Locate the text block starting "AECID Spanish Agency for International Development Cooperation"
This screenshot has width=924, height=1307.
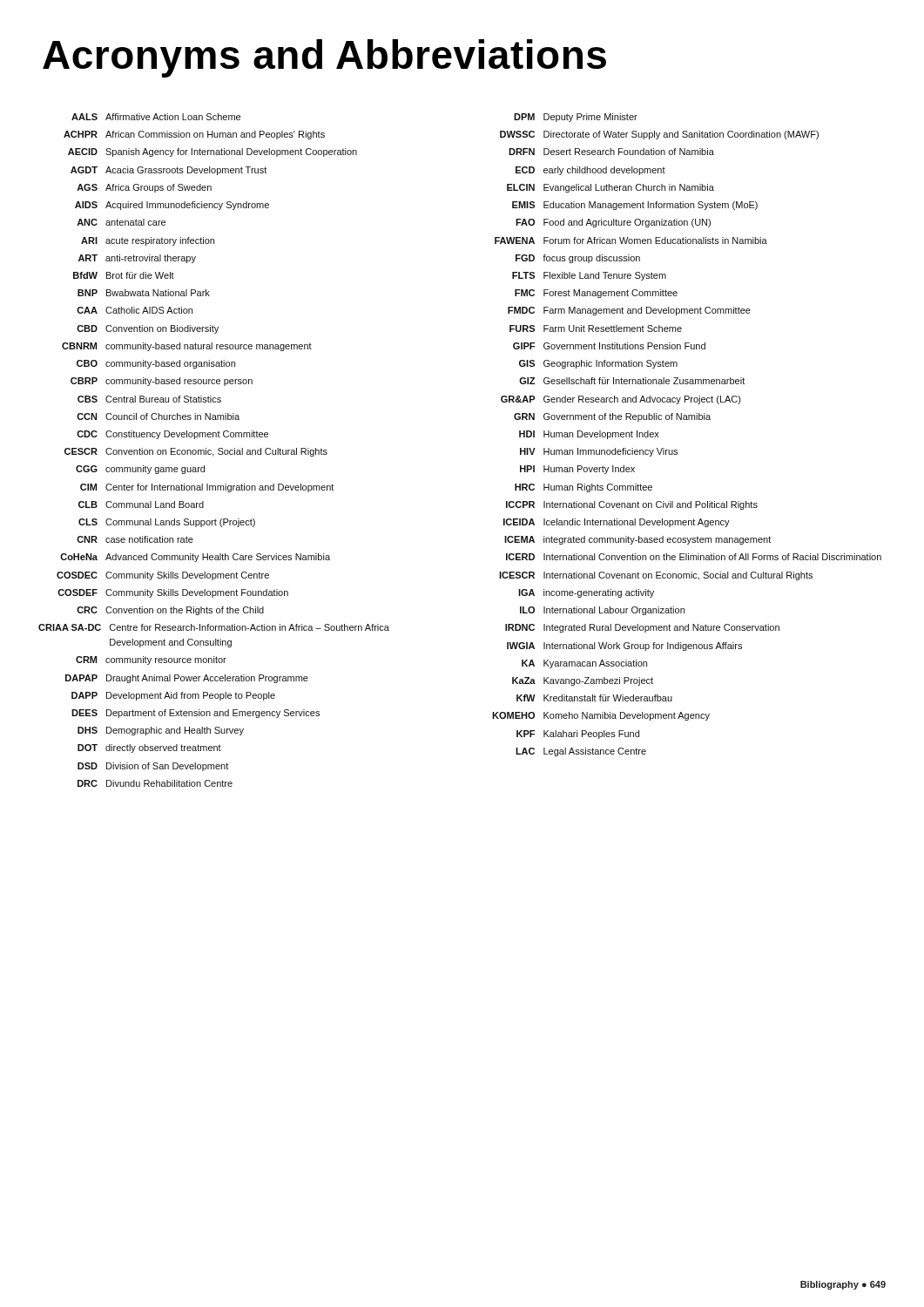[243, 152]
